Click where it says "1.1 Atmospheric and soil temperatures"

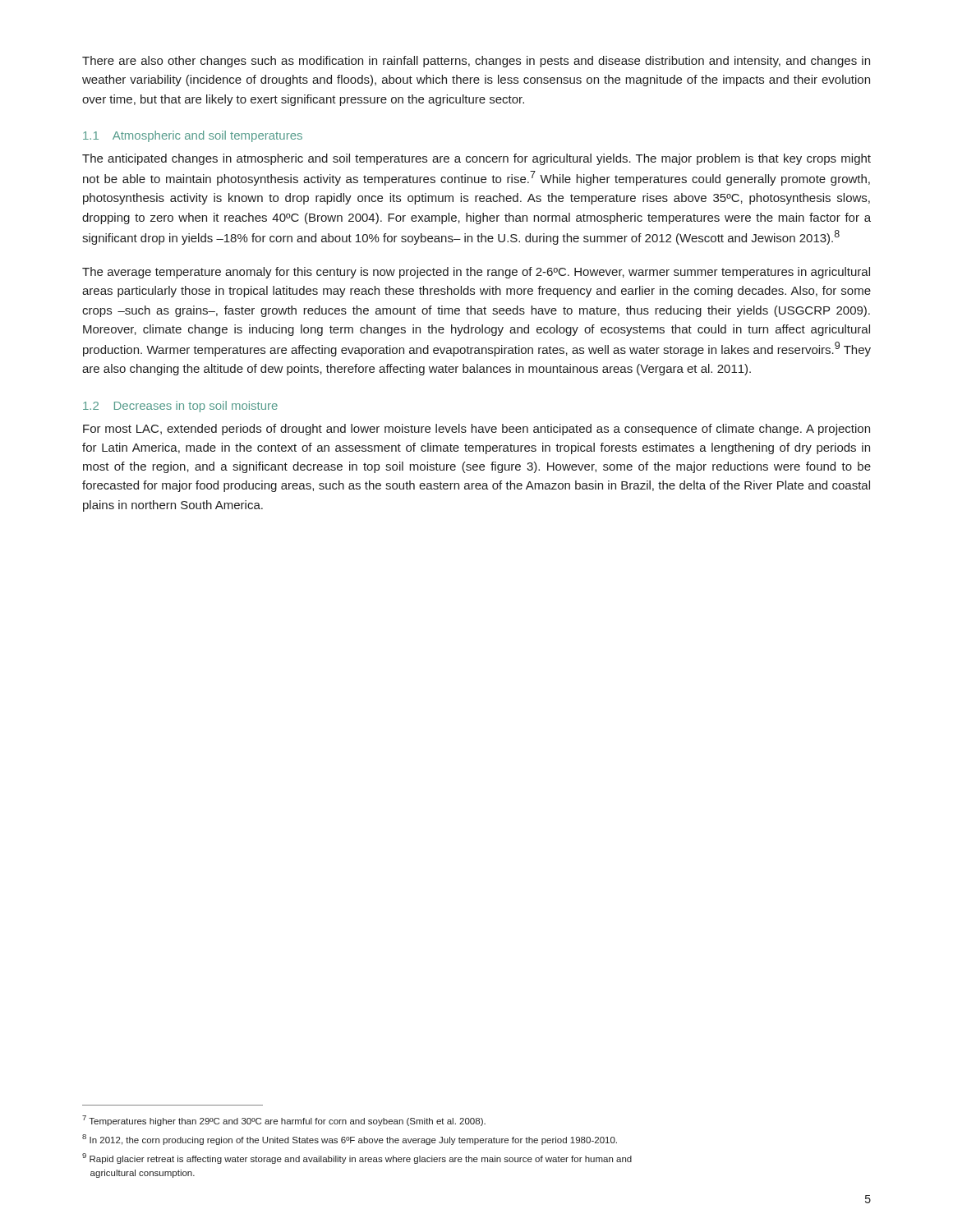click(192, 135)
